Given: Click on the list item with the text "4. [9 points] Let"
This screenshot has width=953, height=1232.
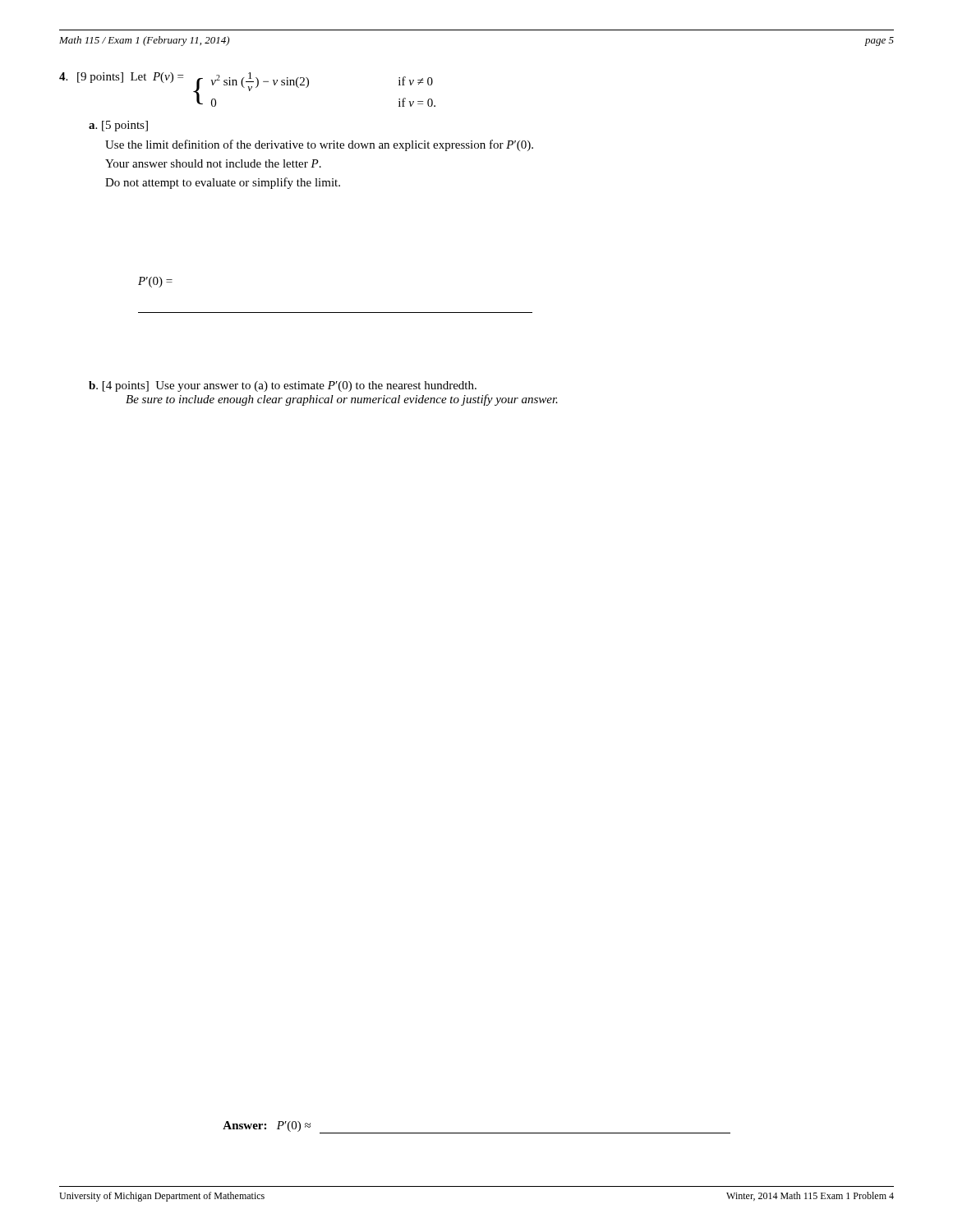Looking at the screenshot, I should (248, 90).
